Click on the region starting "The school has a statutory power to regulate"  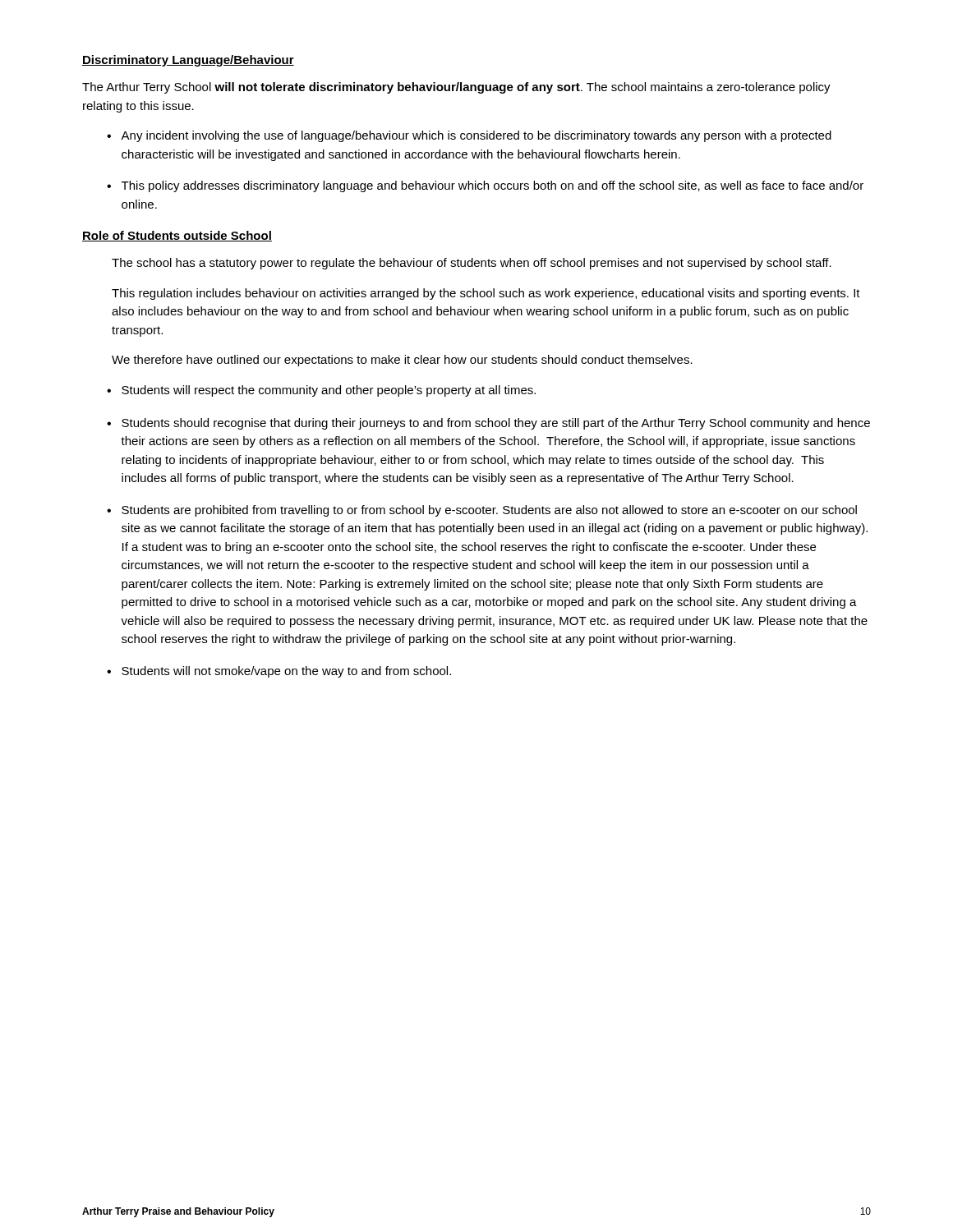coord(472,262)
